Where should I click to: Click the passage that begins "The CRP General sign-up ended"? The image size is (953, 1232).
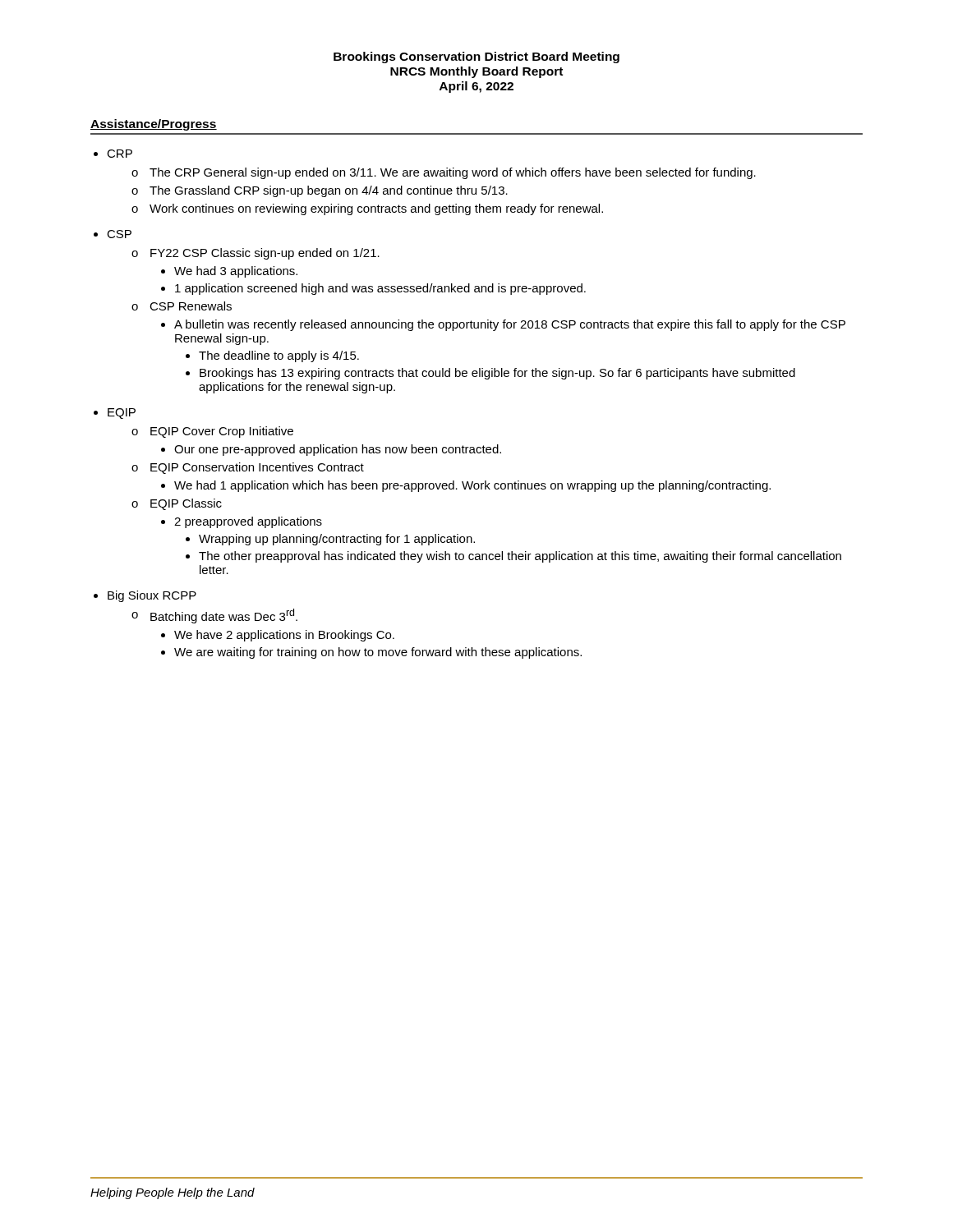click(x=453, y=172)
